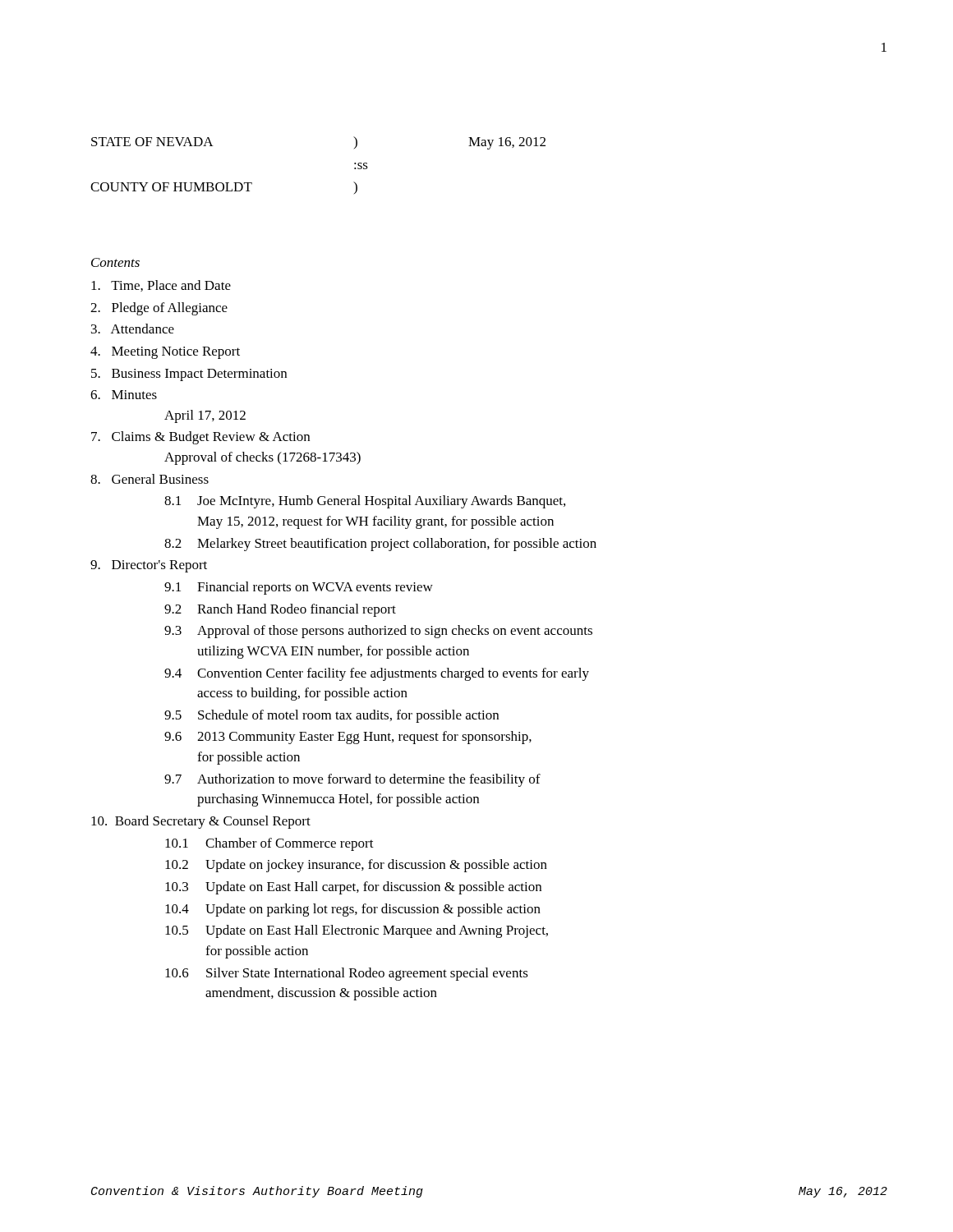Screen dimensions: 1232x953
Task: Find the block on this page that starts "7. Claims & Budget Review & Action Approval"
Action: click(x=226, y=449)
